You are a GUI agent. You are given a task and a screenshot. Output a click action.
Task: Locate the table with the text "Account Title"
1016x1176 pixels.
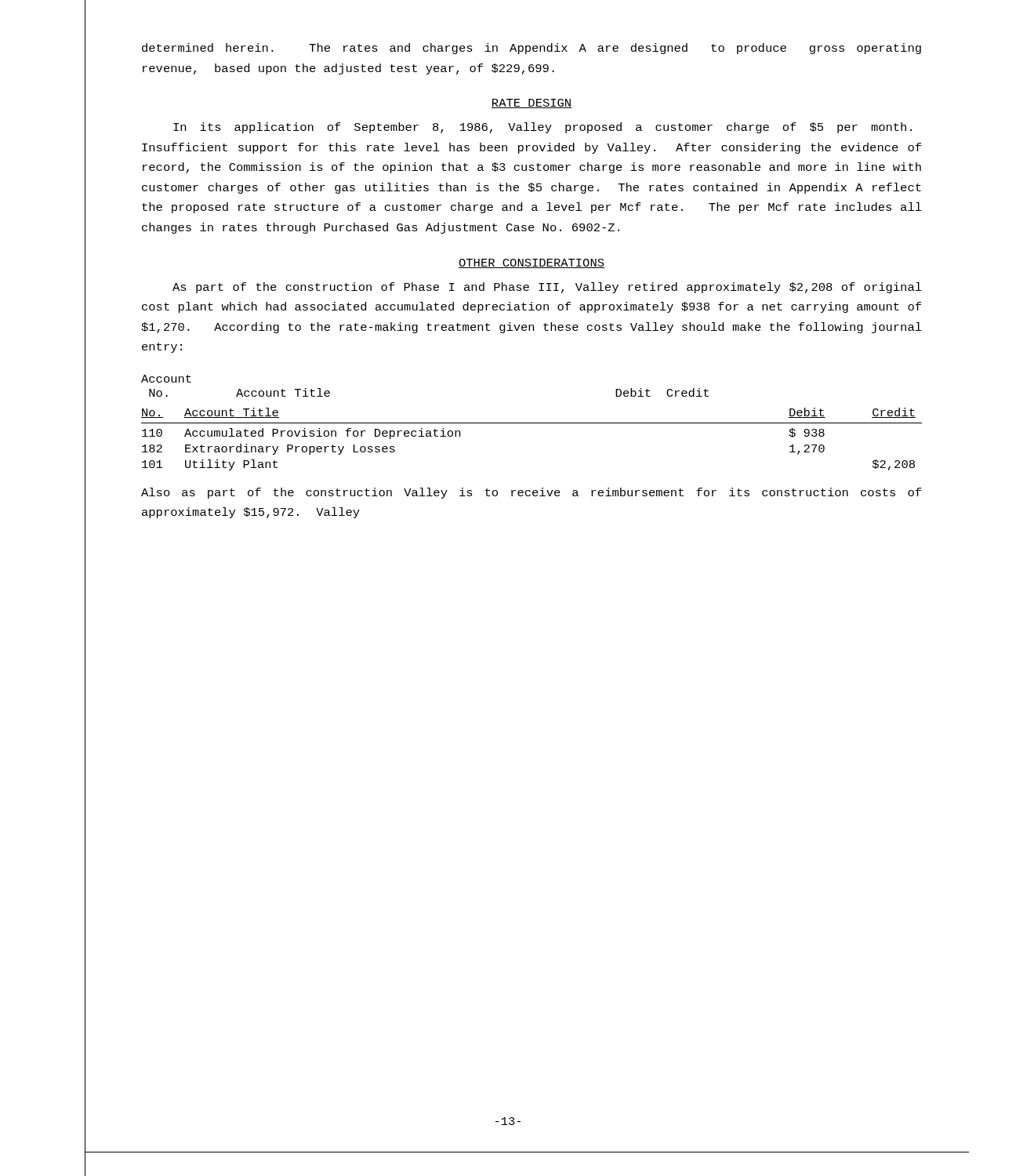[532, 439]
